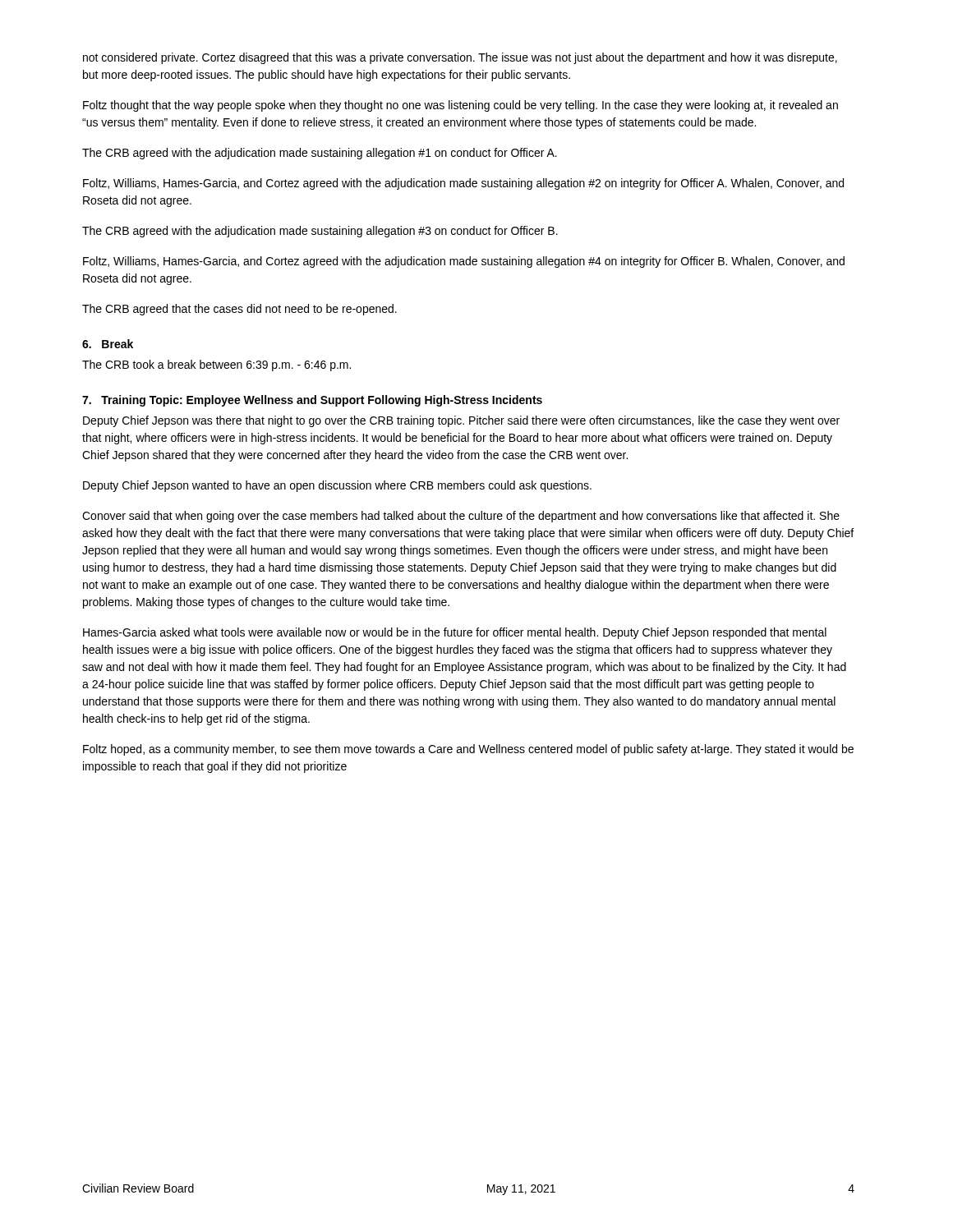
Task: Locate the text block that says "Hames-Garcia asked what tools were available"
Action: click(464, 676)
